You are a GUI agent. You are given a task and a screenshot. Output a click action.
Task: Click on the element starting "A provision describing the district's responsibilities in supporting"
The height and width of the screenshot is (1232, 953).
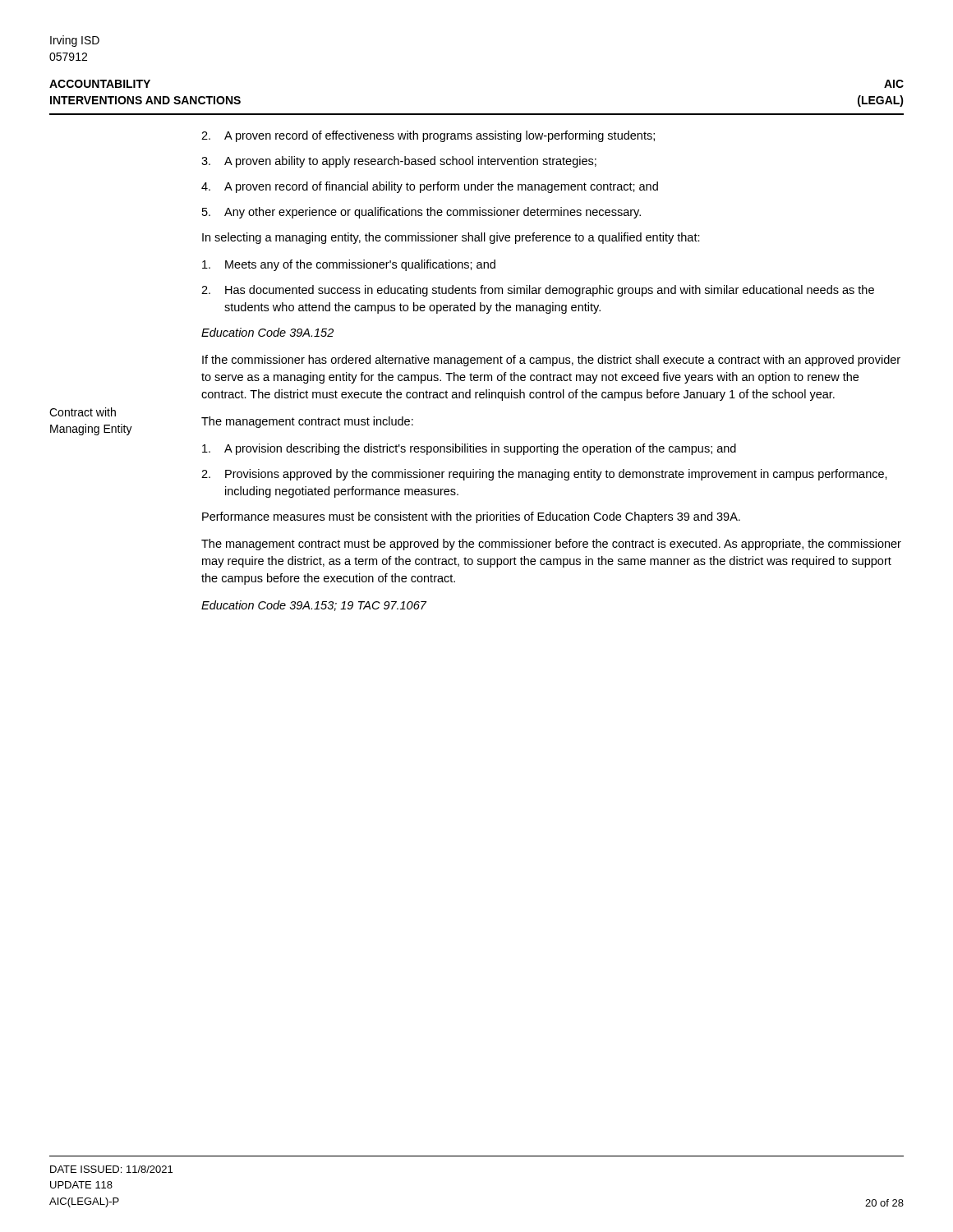pyautogui.click(x=553, y=449)
